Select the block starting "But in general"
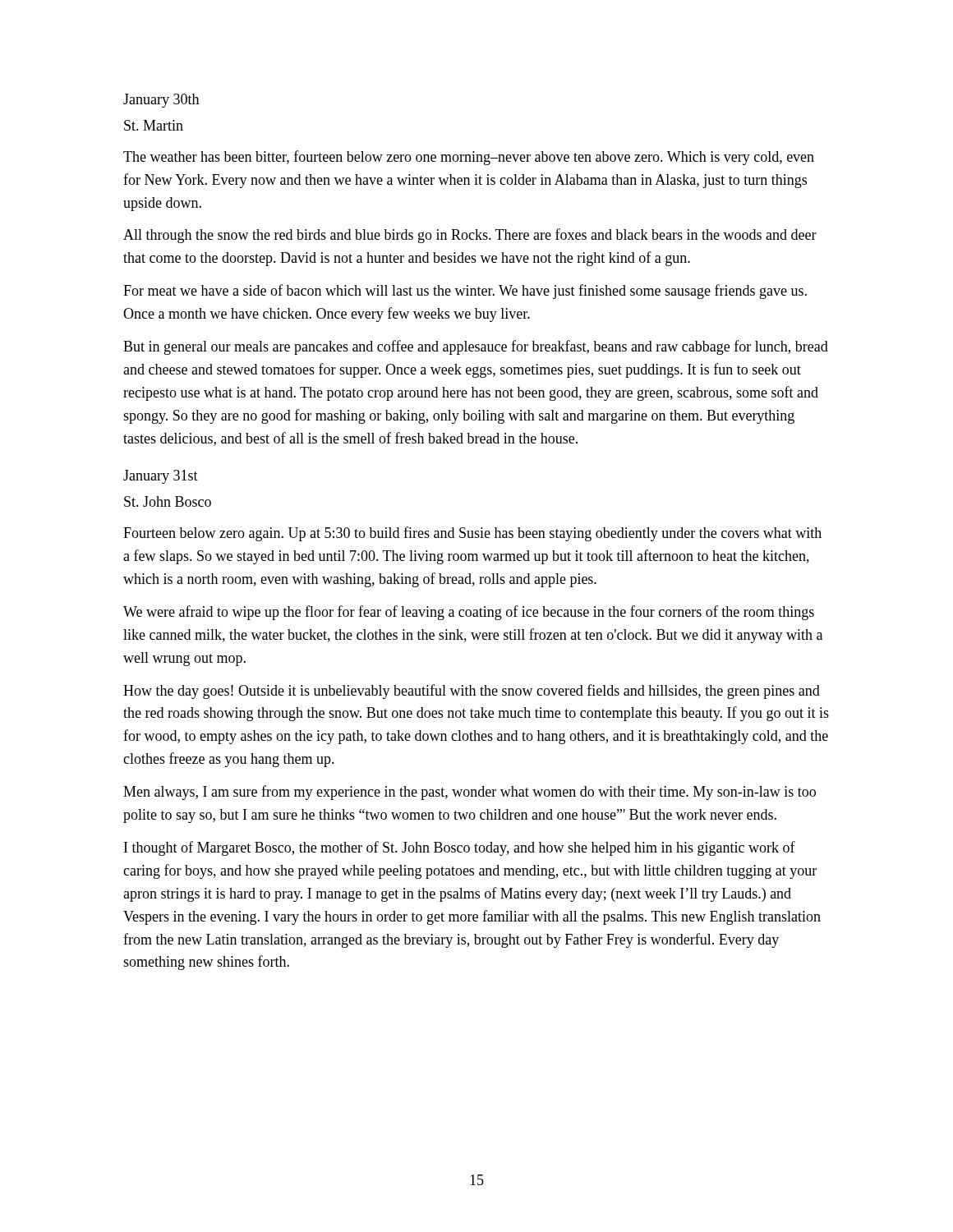Screen dimensions: 1232x953 [x=476, y=392]
